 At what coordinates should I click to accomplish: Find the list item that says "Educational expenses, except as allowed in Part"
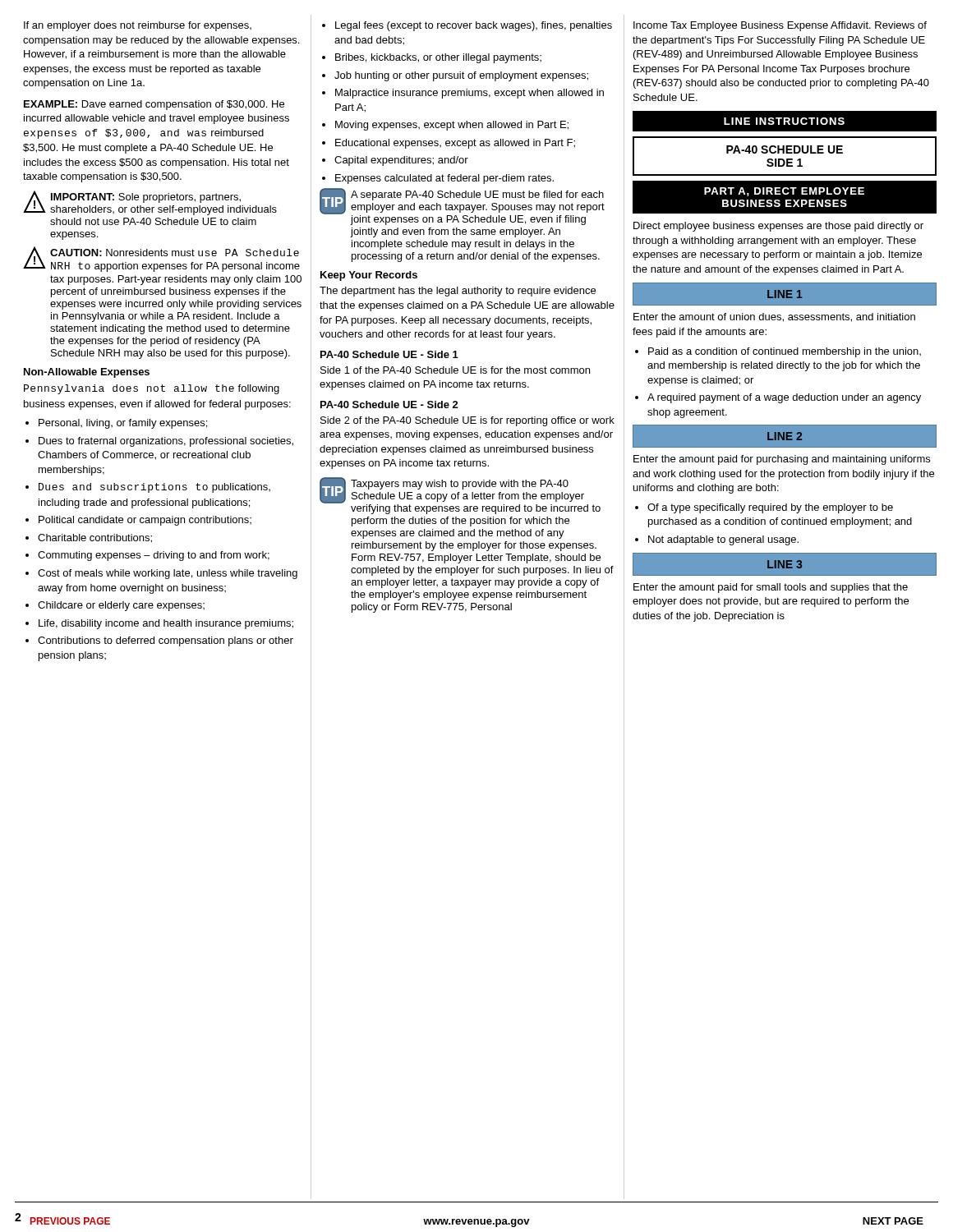467,143
